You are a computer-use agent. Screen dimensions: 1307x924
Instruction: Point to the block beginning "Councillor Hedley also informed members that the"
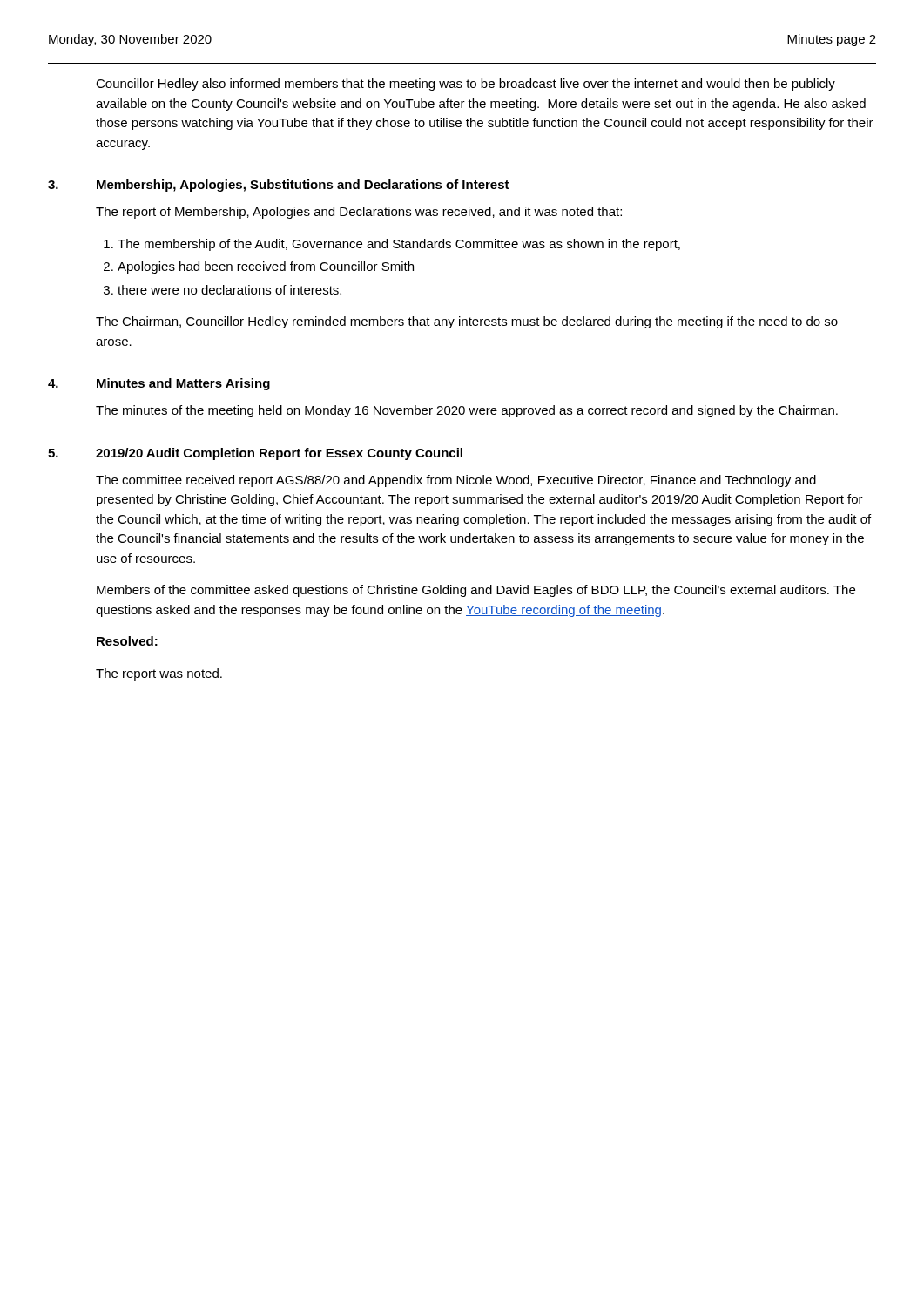pos(484,113)
